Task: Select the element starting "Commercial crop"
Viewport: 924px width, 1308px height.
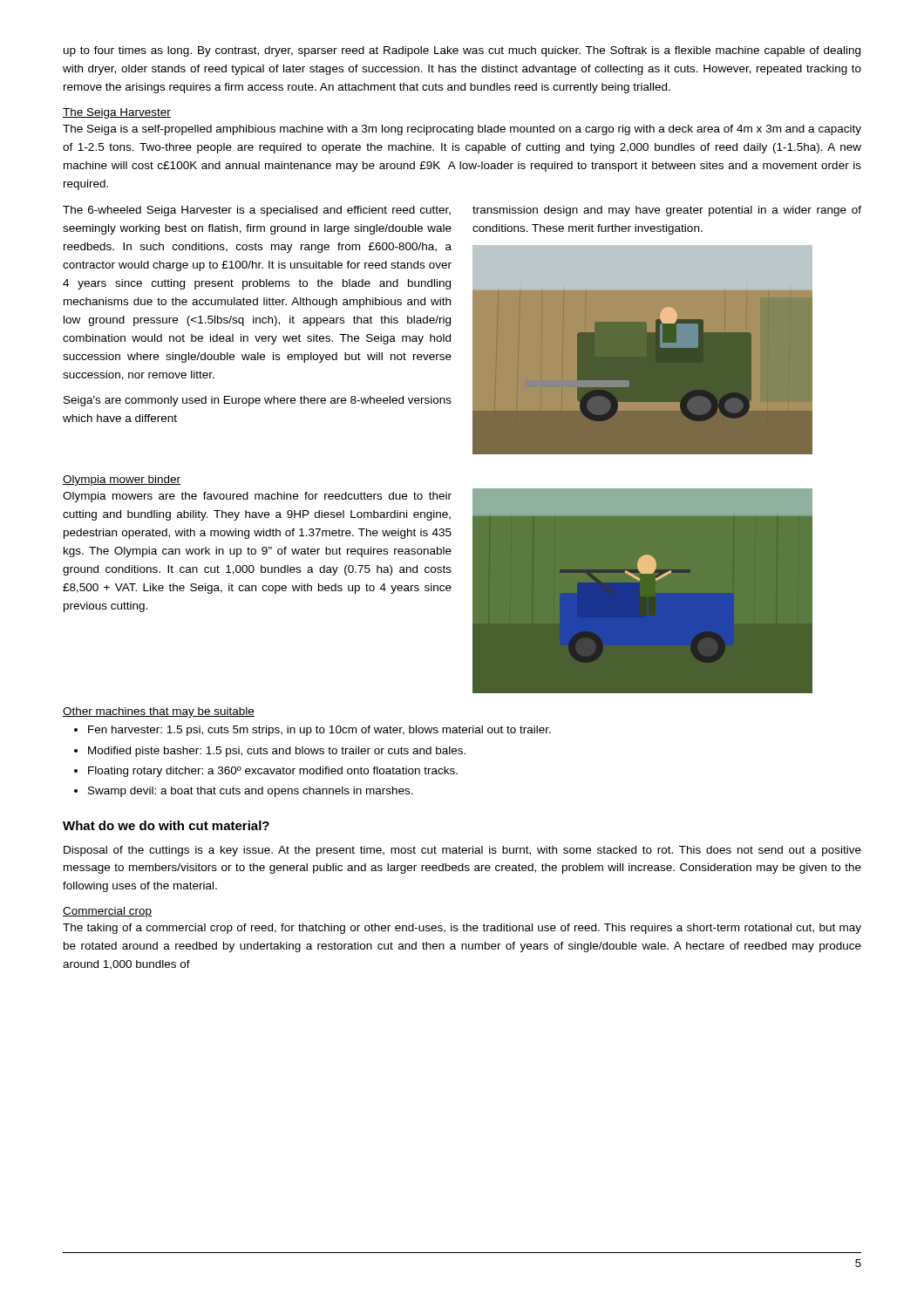Action: (107, 911)
